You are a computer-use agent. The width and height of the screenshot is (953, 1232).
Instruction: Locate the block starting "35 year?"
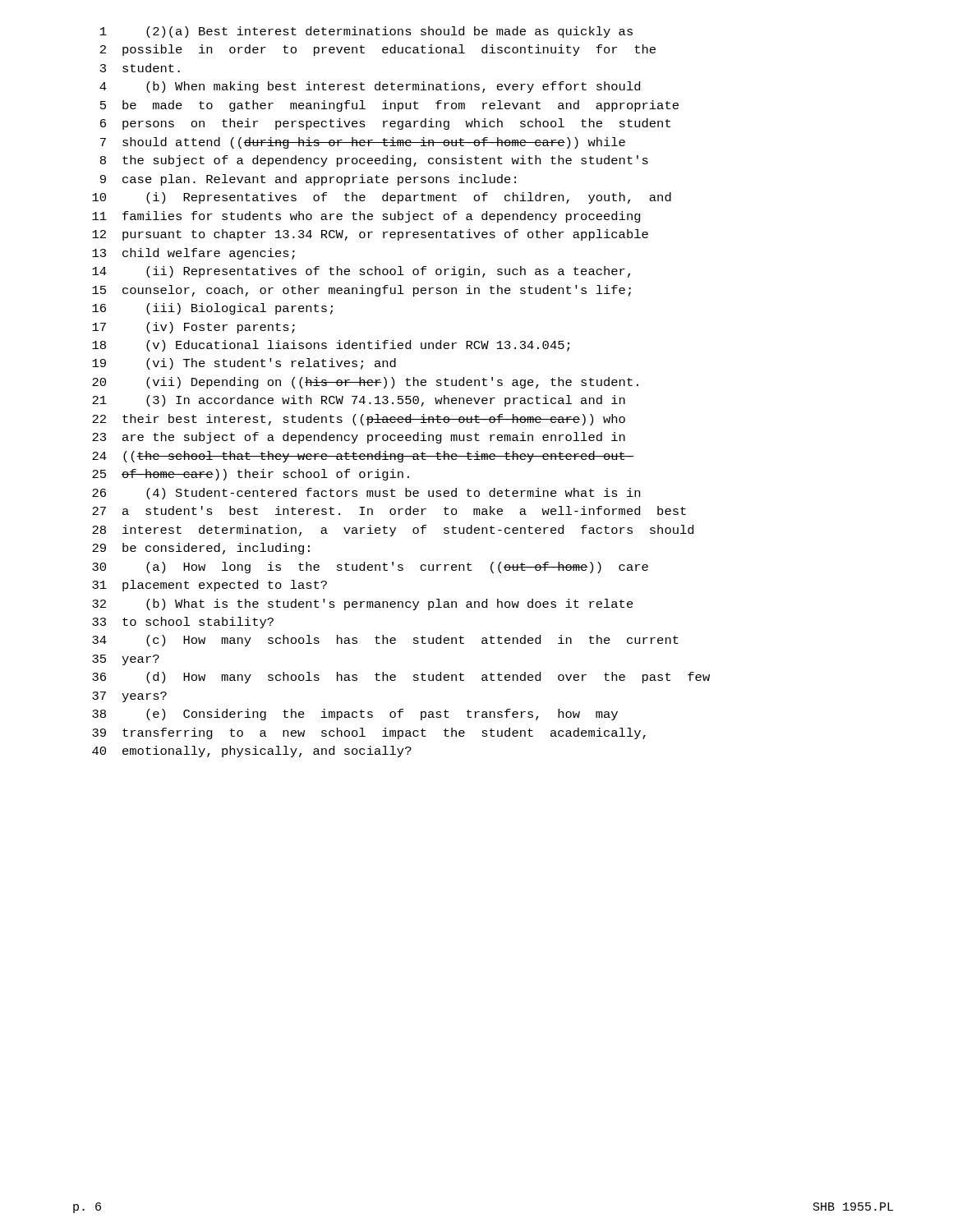(x=126, y=660)
